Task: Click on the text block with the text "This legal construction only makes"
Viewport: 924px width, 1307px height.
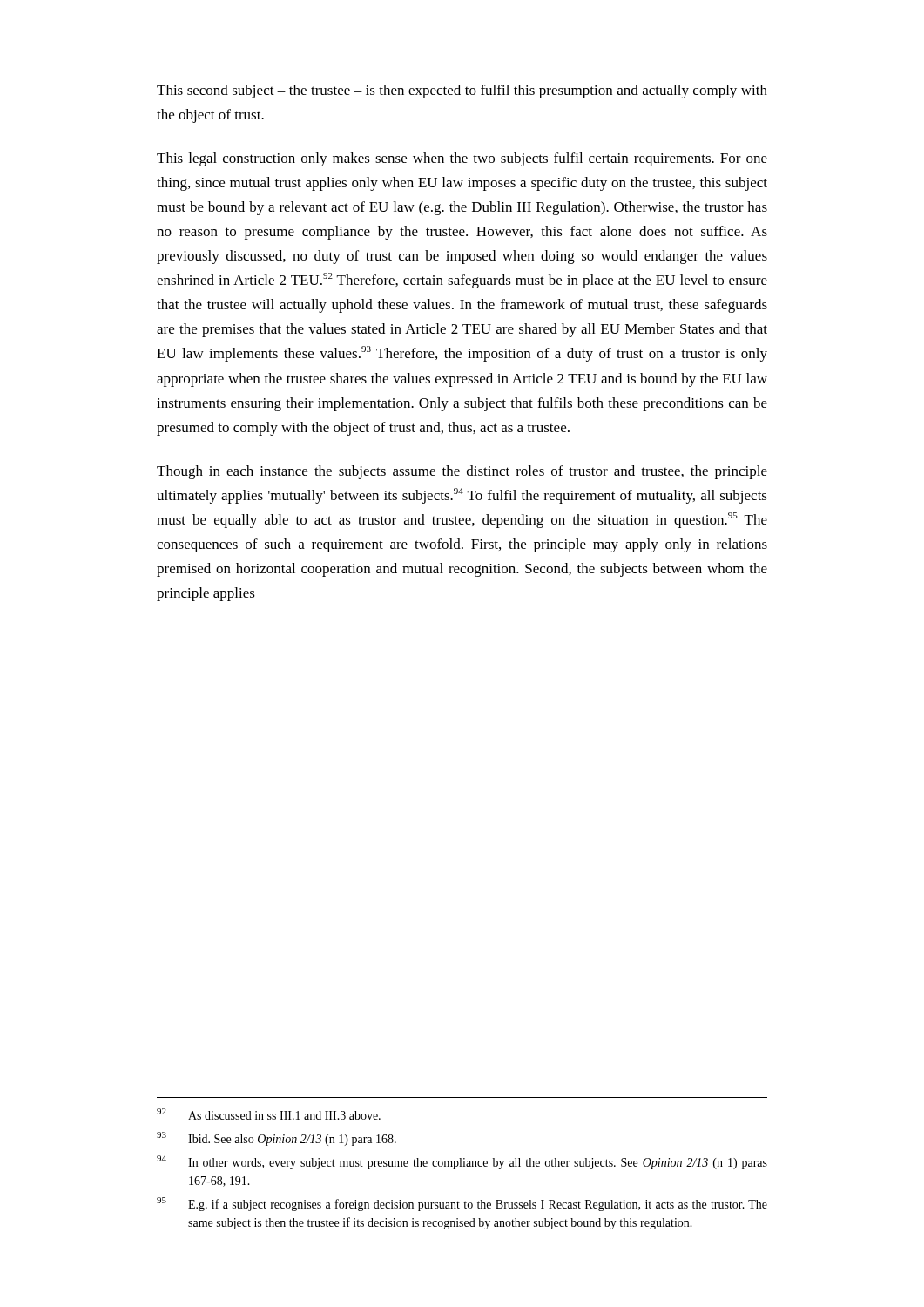Action: click(x=462, y=293)
